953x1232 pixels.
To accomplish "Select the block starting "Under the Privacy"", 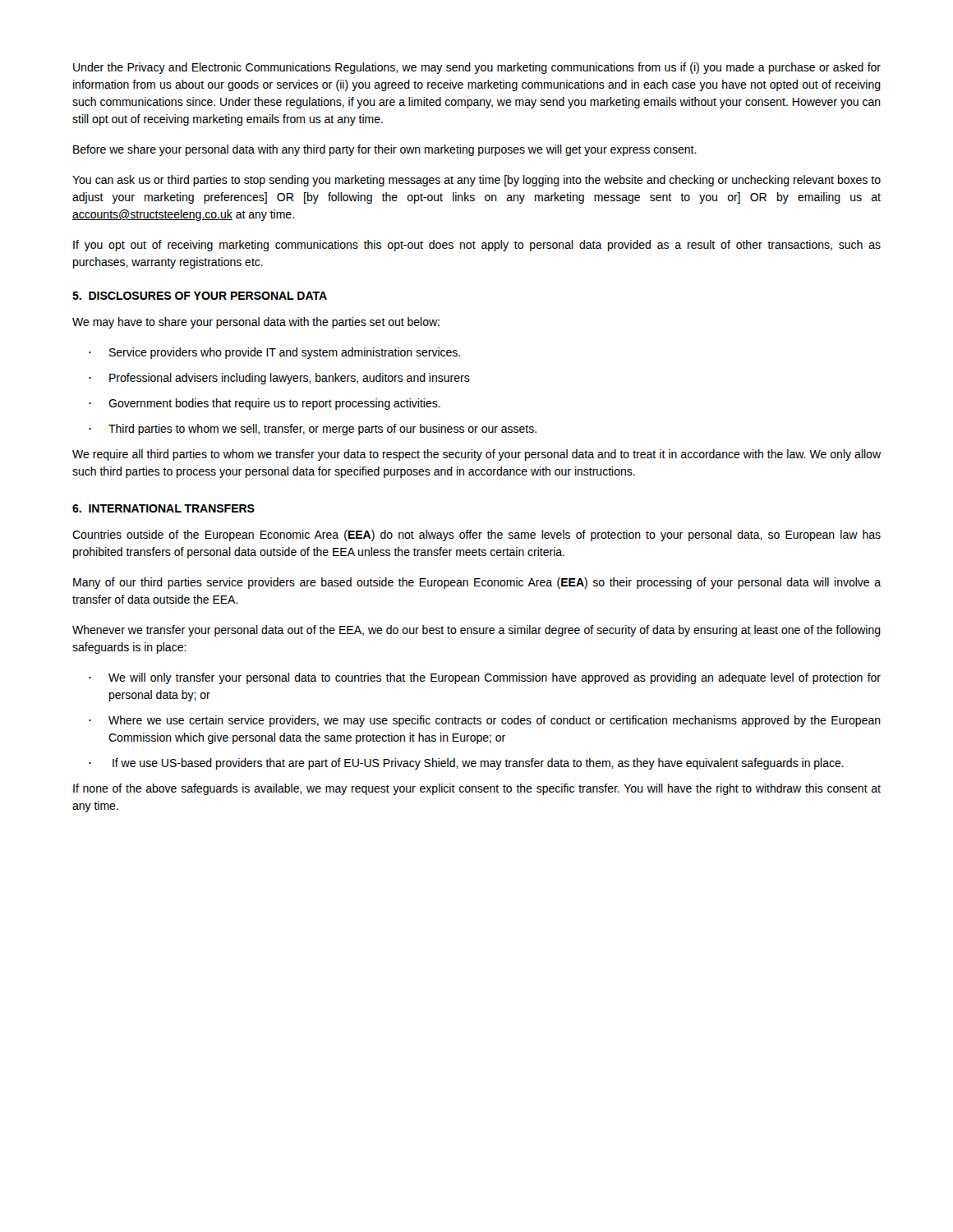I will pos(476,93).
